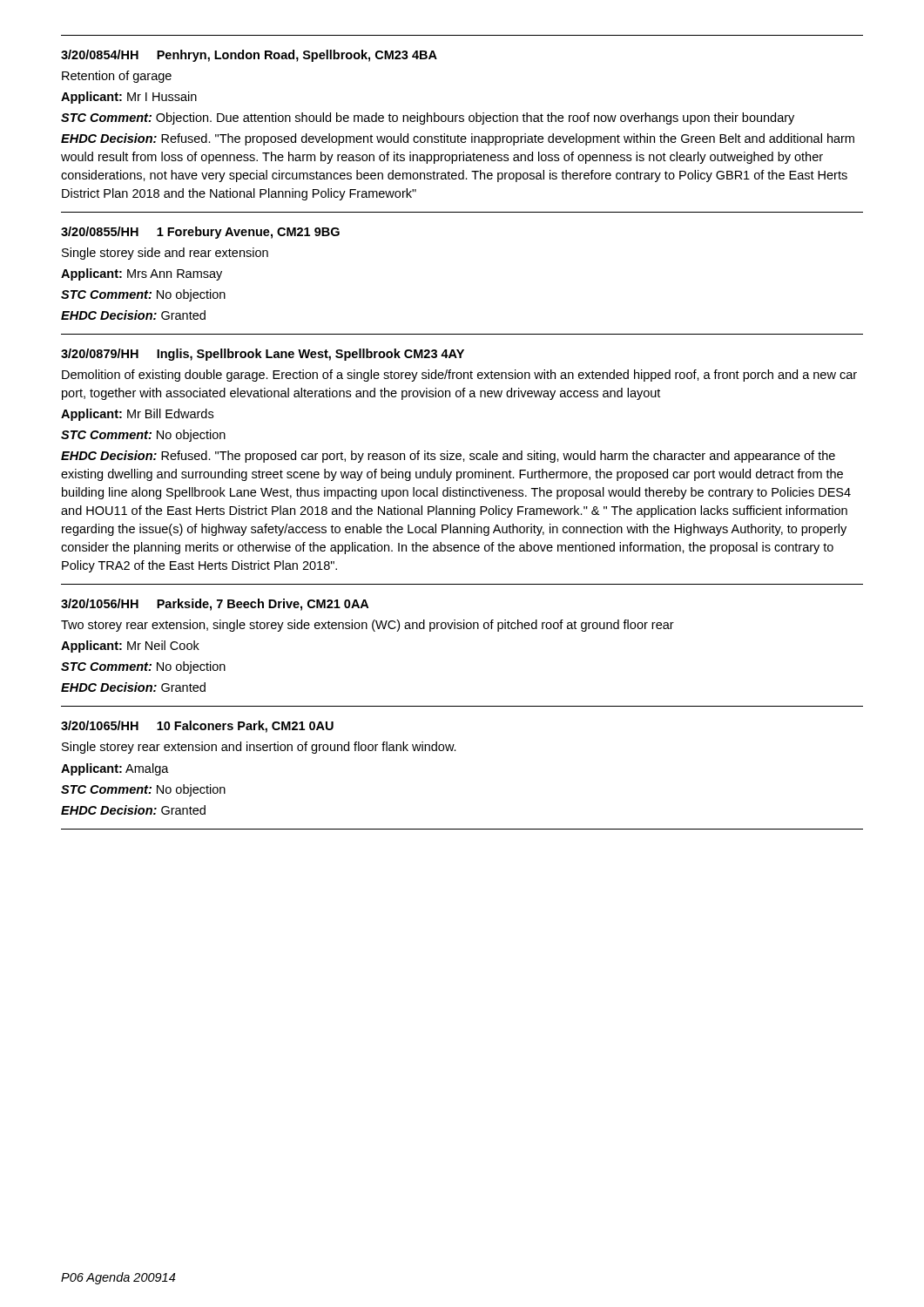Locate the region starting "3/20/0855/HH 1 Forebury Avenue,"
The height and width of the screenshot is (1307, 924).
click(x=200, y=233)
